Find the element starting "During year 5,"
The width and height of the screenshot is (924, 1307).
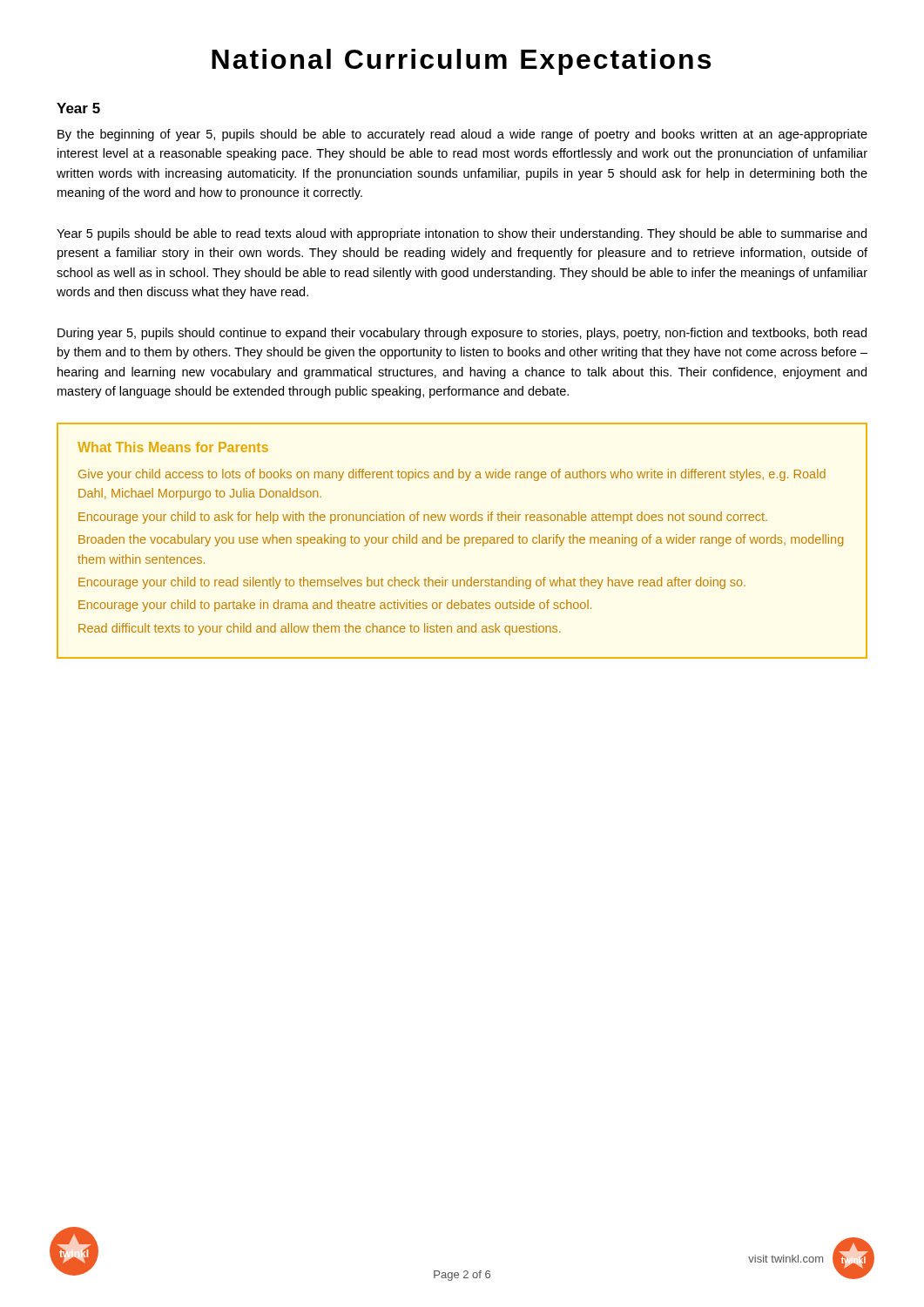[462, 362]
